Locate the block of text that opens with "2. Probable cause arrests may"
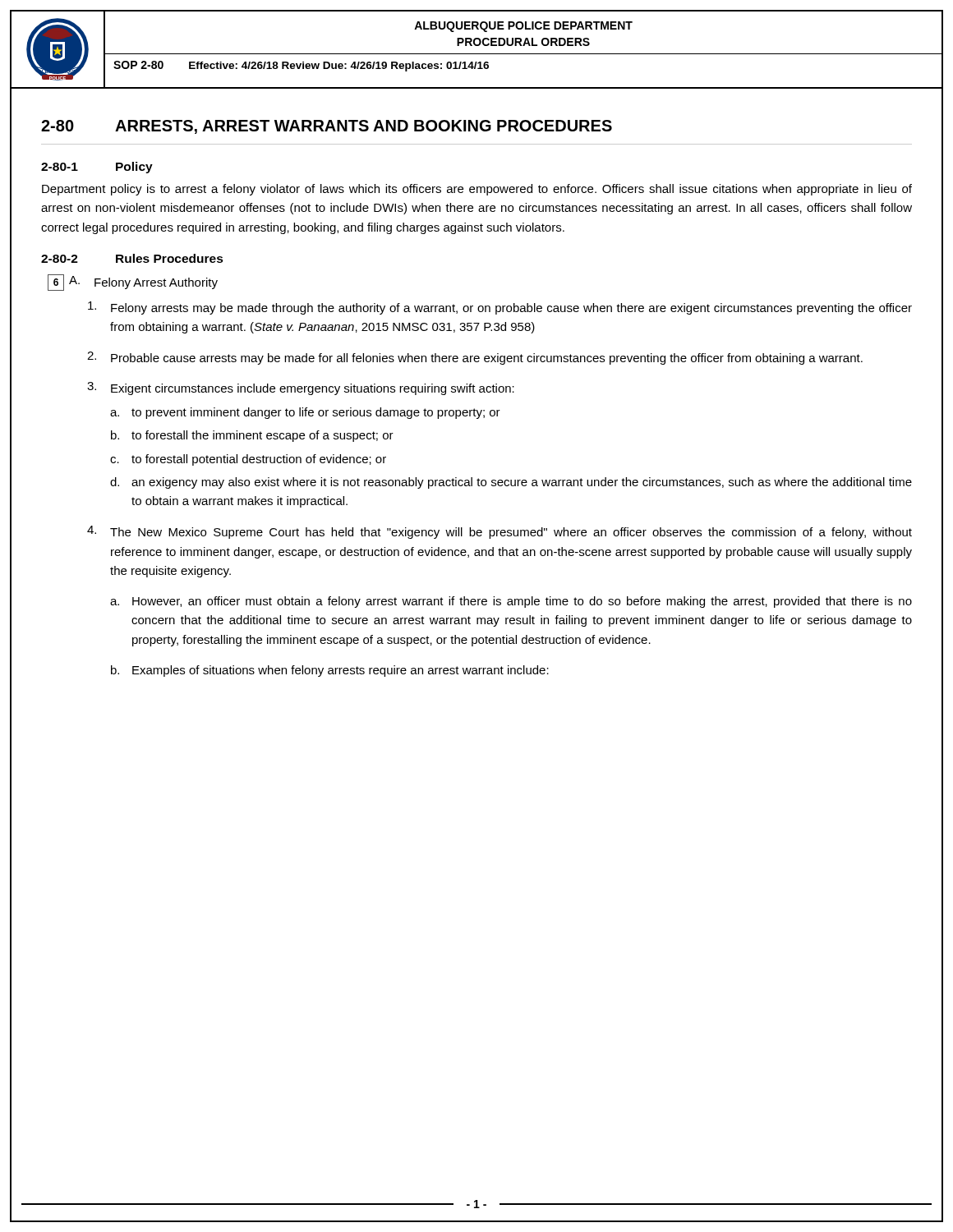This screenshot has width=953, height=1232. coord(500,357)
